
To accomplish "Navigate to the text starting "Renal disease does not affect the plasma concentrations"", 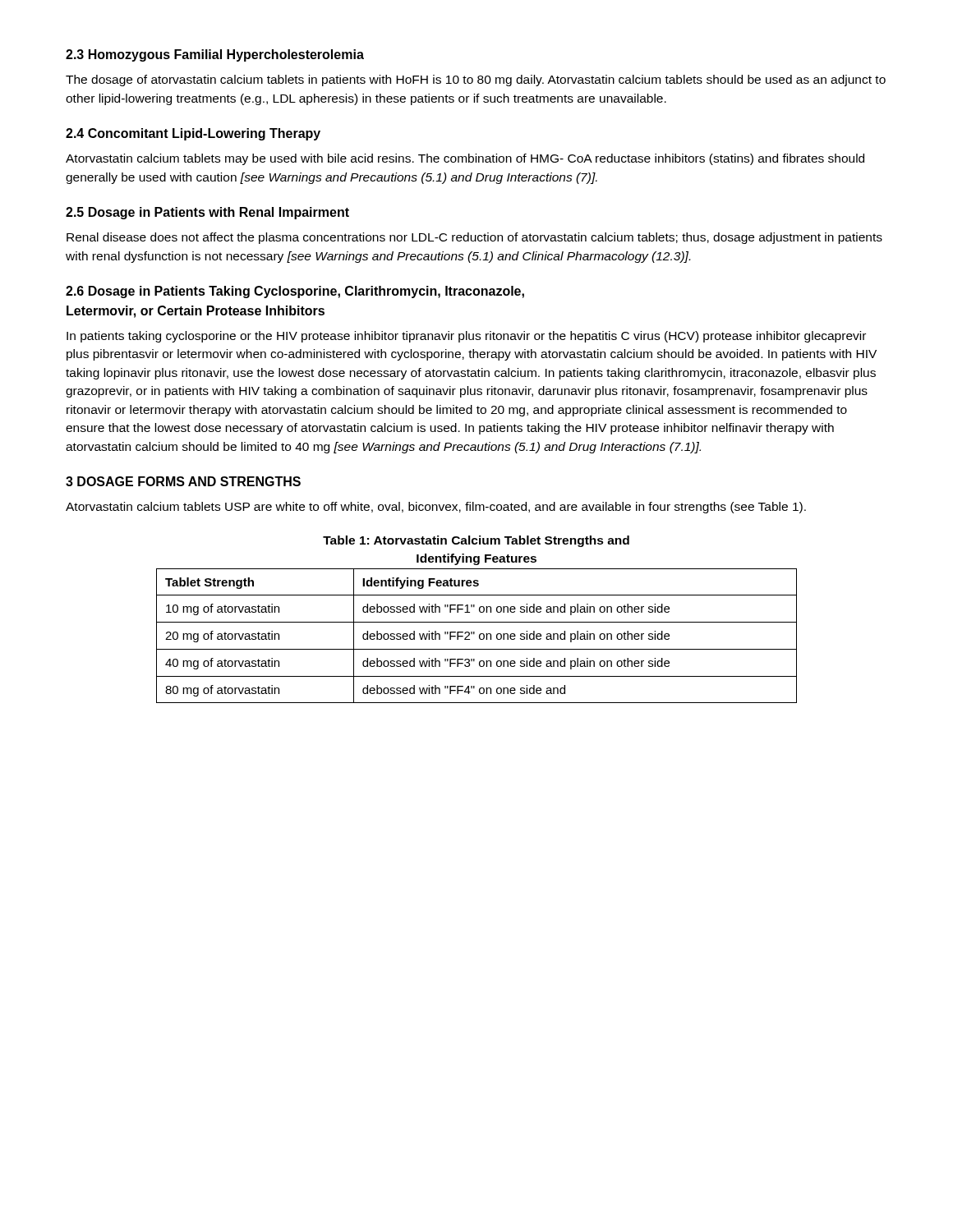I will click(474, 247).
